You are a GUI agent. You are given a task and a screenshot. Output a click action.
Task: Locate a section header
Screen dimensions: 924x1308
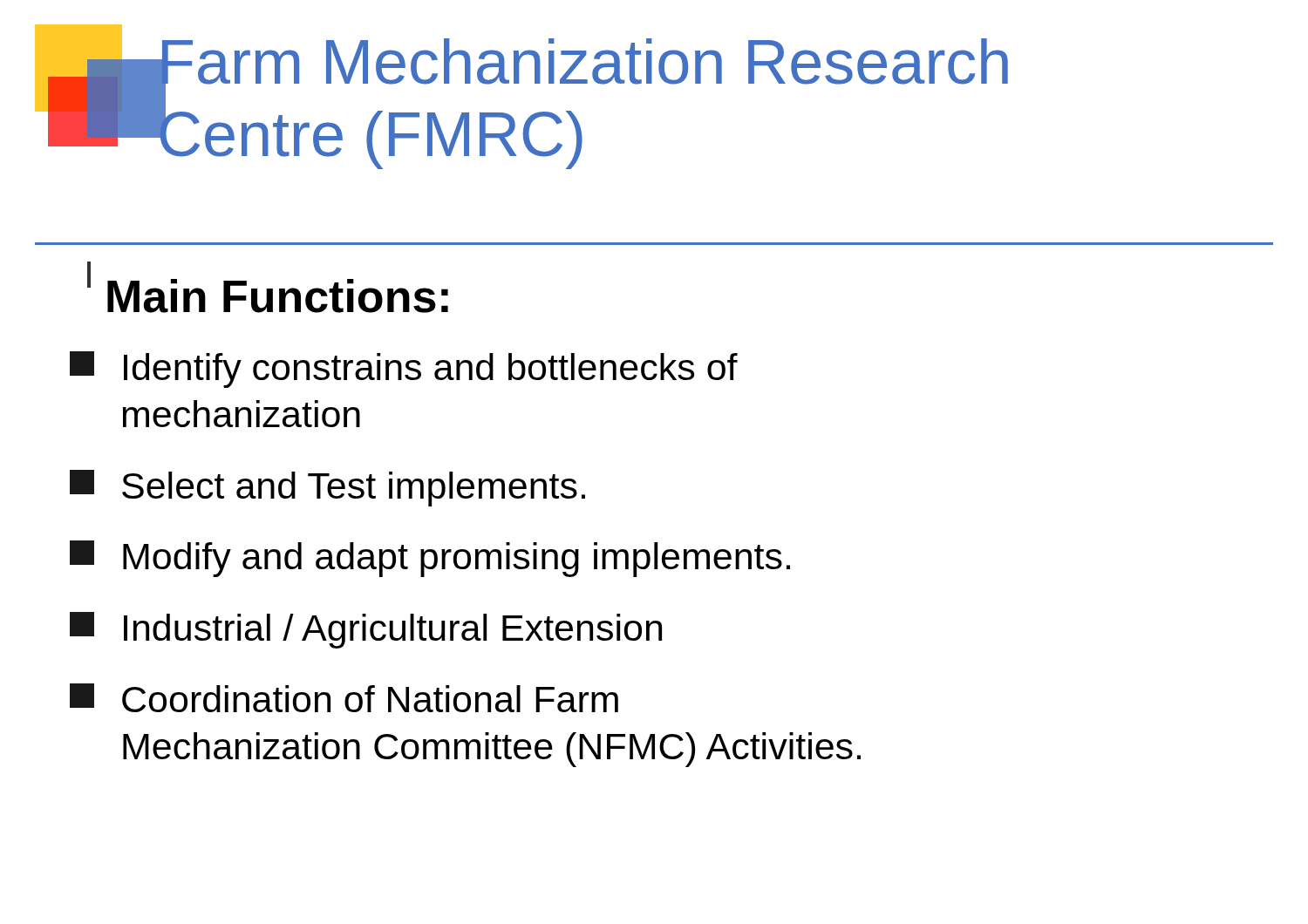pyautogui.click(x=278, y=296)
